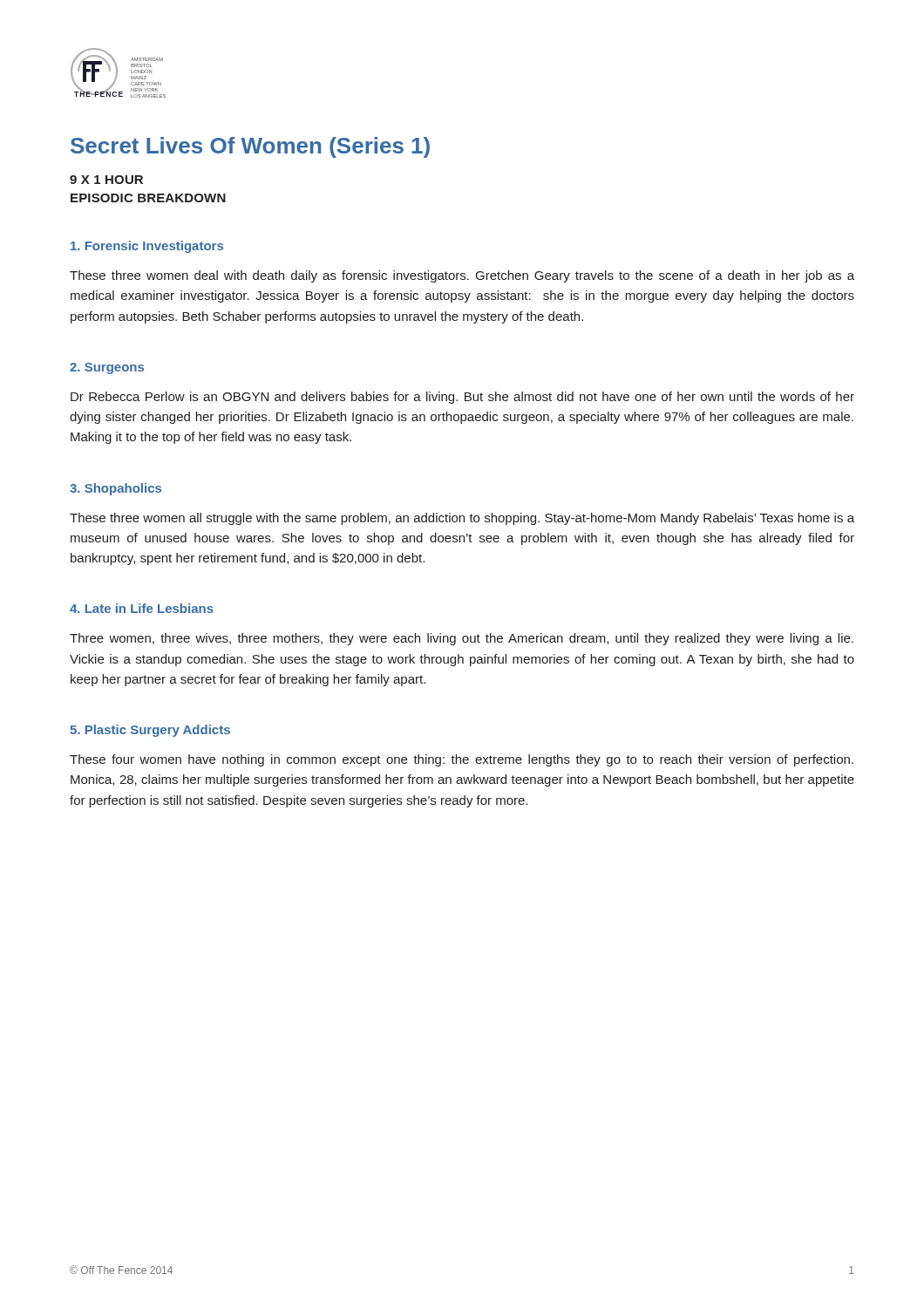The image size is (924, 1308).
Task: Point to the element starting "2. Surgeons"
Action: pos(107,366)
